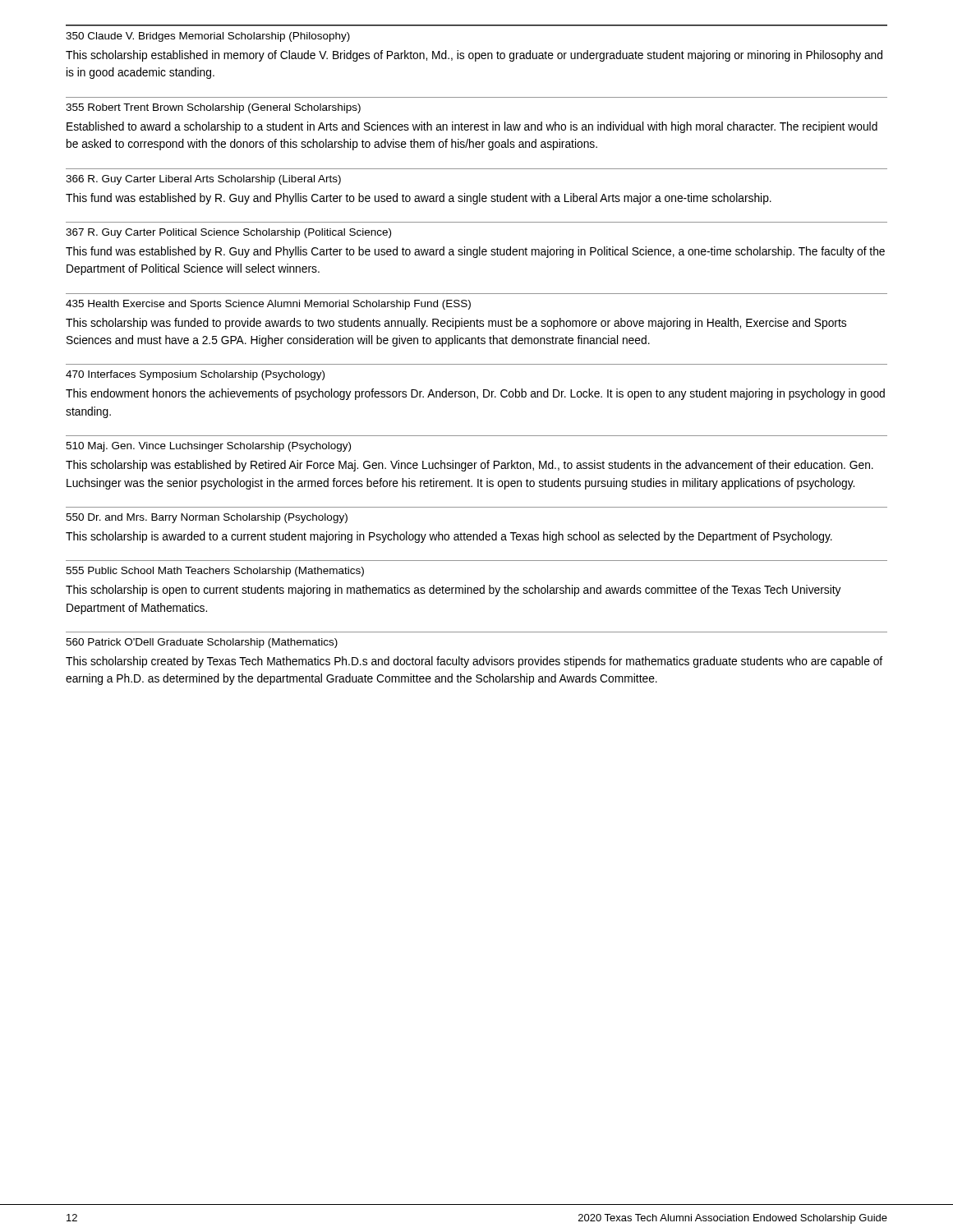
Task: Find the block starting "This scholarship is open to current students majoring"
Action: pyautogui.click(x=453, y=599)
